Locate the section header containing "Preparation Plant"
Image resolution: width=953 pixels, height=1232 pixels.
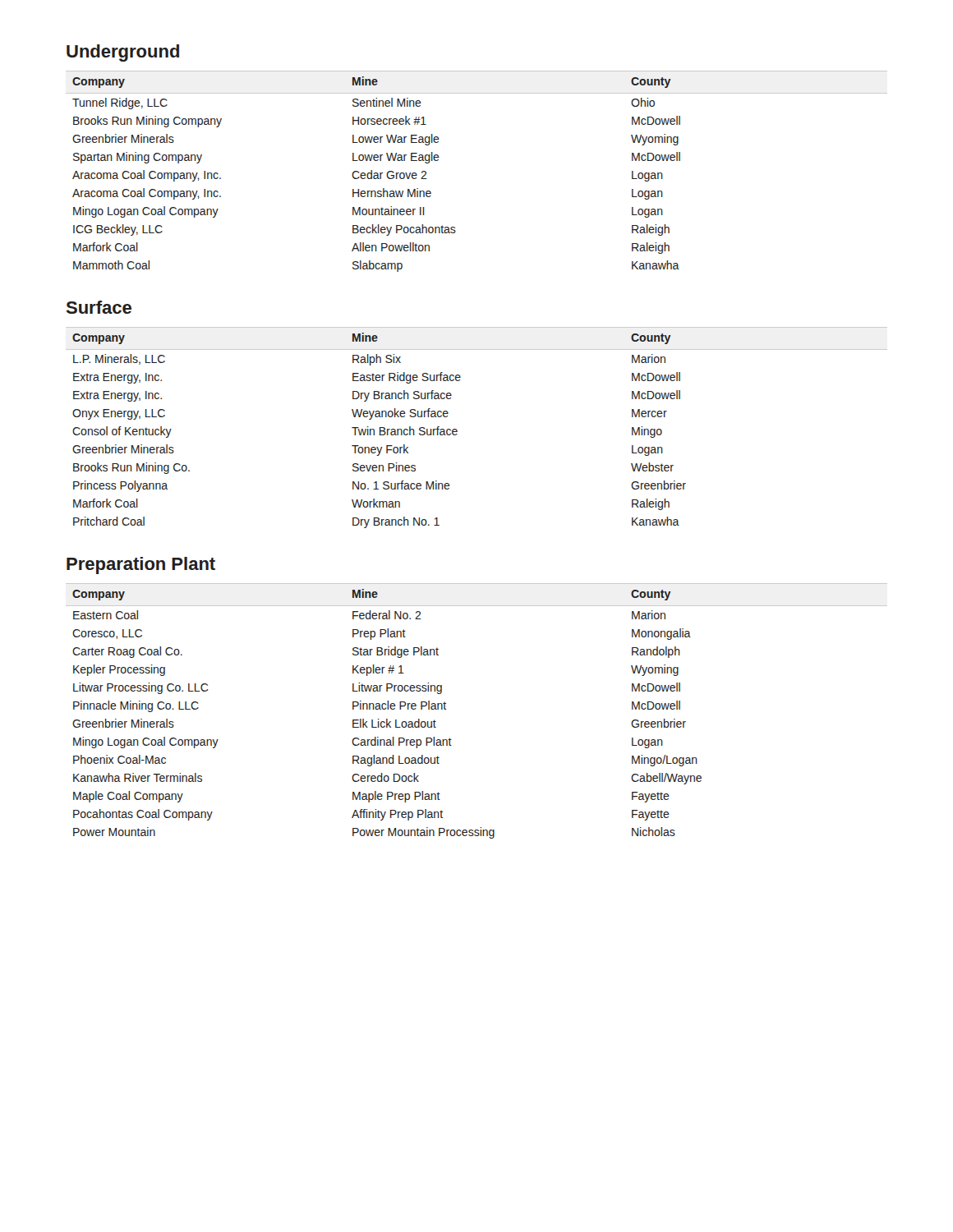(141, 564)
